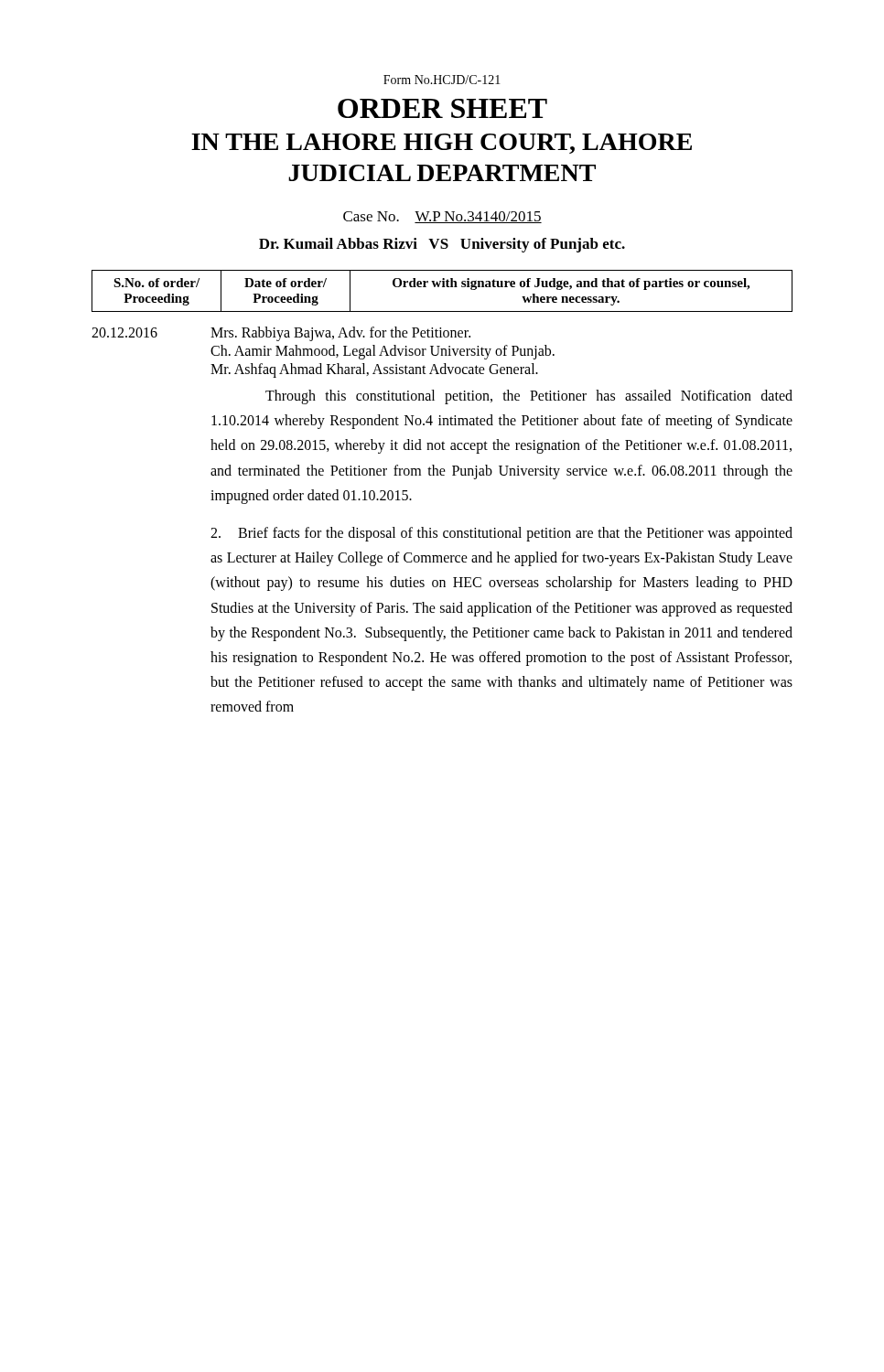
Task: Select the table that reads "S.No. of order/ Proceeding"
Action: tap(442, 291)
